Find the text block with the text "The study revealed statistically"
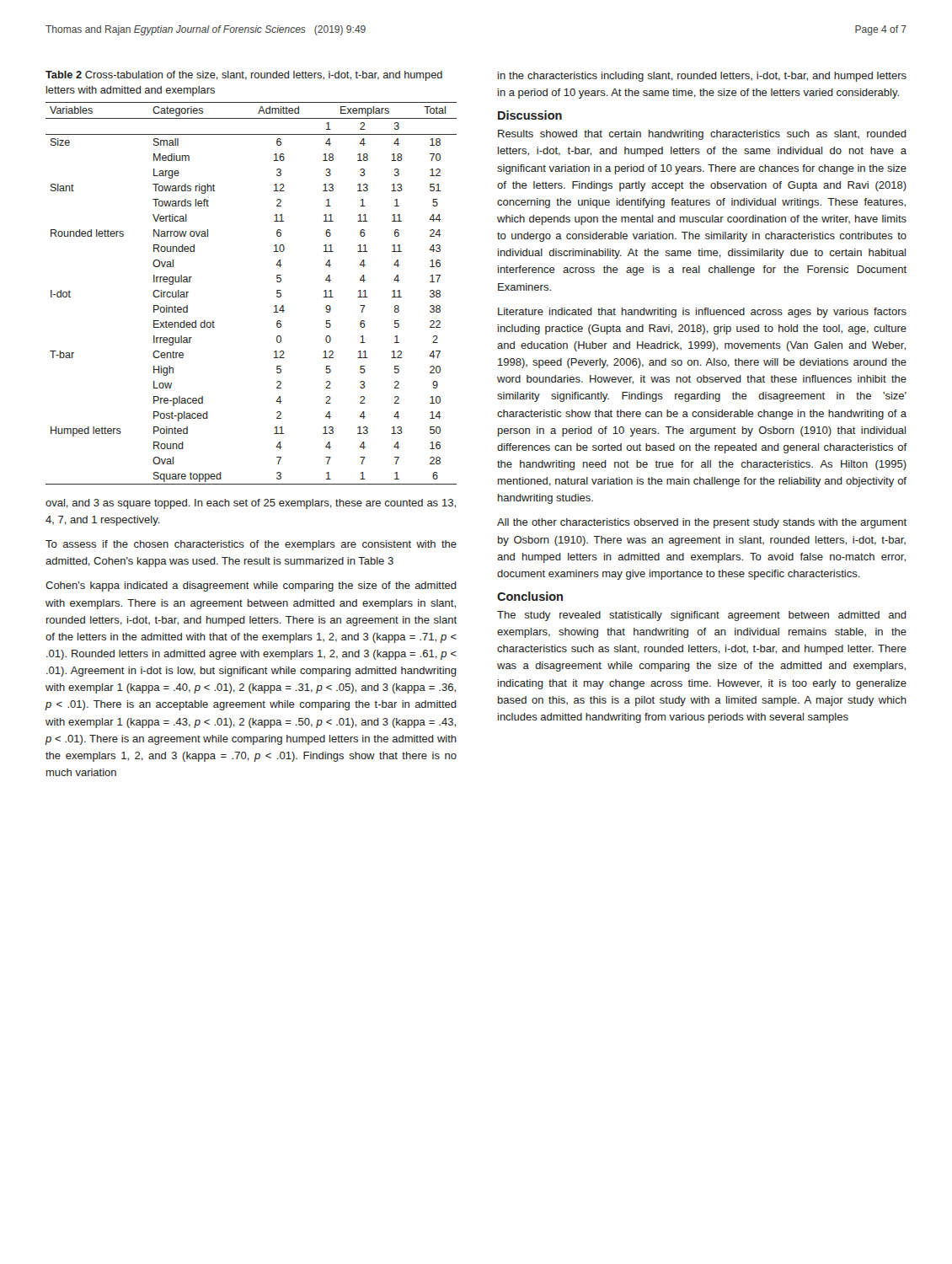The height and width of the screenshot is (1264, 952). (702, 666)
